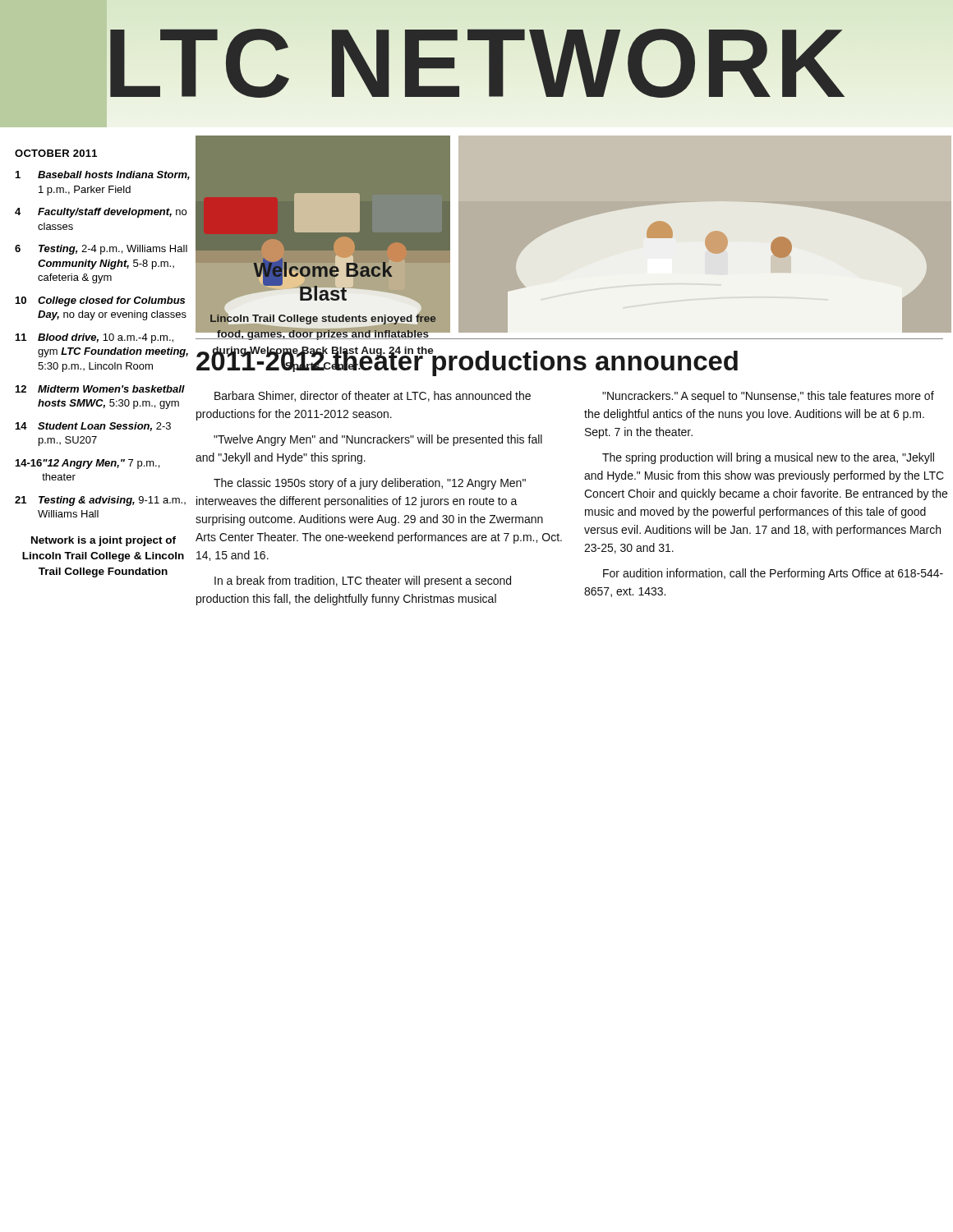Find the region starting "4 Faculty/staff development,"
The height and width of the screenshot is (1232, 953).
[x=103, y=219]
